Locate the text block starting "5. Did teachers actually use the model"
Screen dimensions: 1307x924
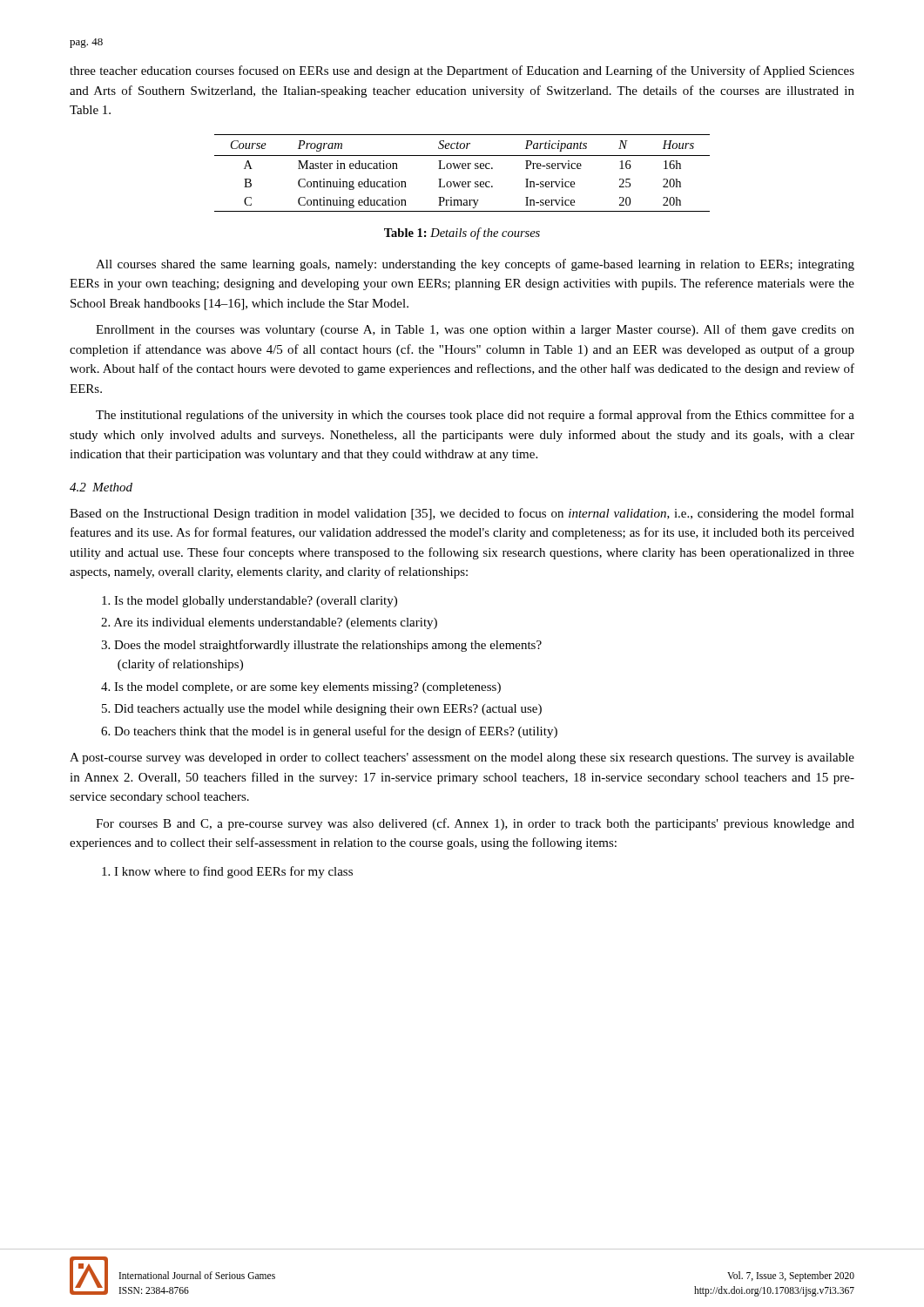click(x=322, y=708)
